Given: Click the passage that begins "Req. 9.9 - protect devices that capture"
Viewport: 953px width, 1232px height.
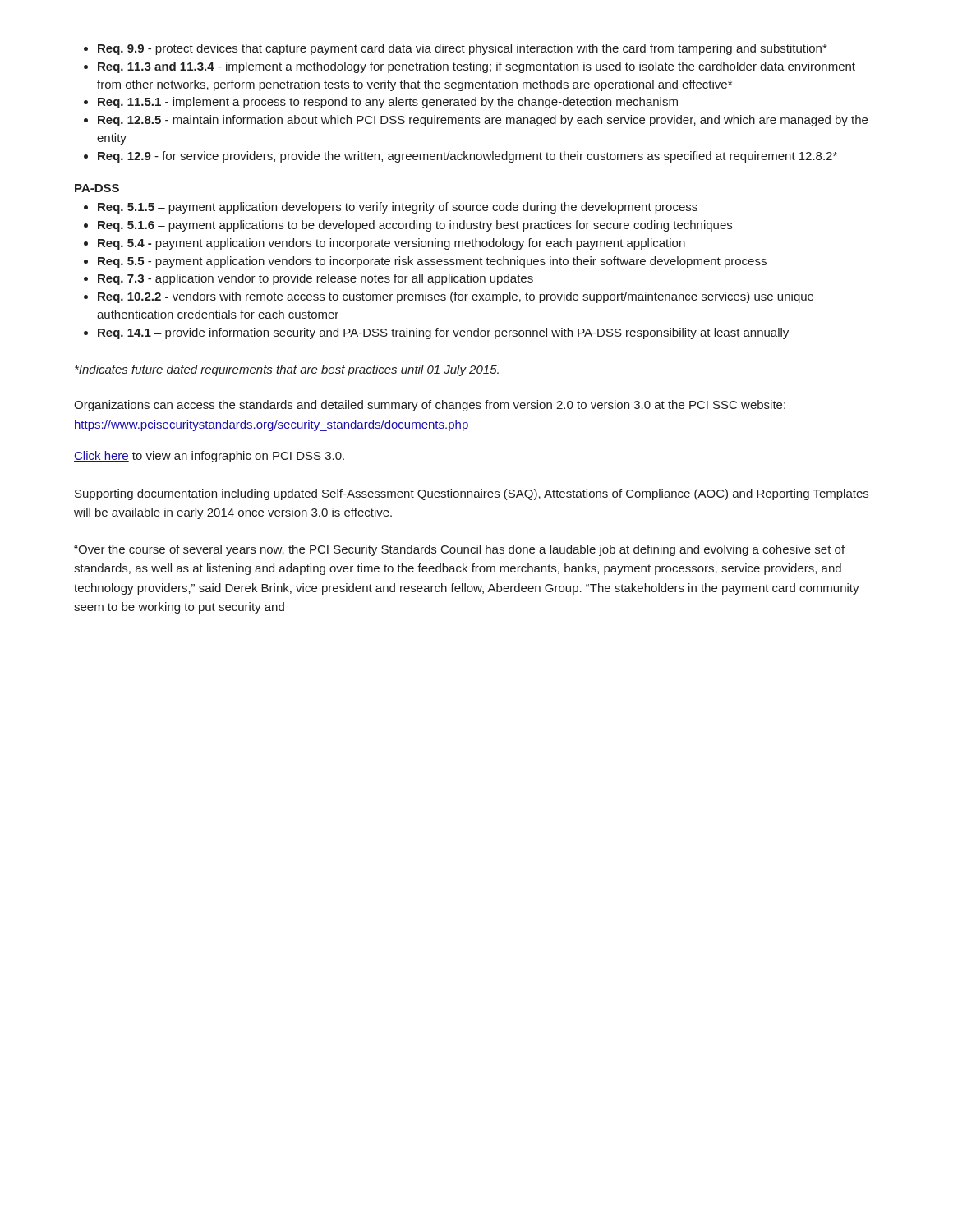Looking at the screenshot, I should [476, 48].
